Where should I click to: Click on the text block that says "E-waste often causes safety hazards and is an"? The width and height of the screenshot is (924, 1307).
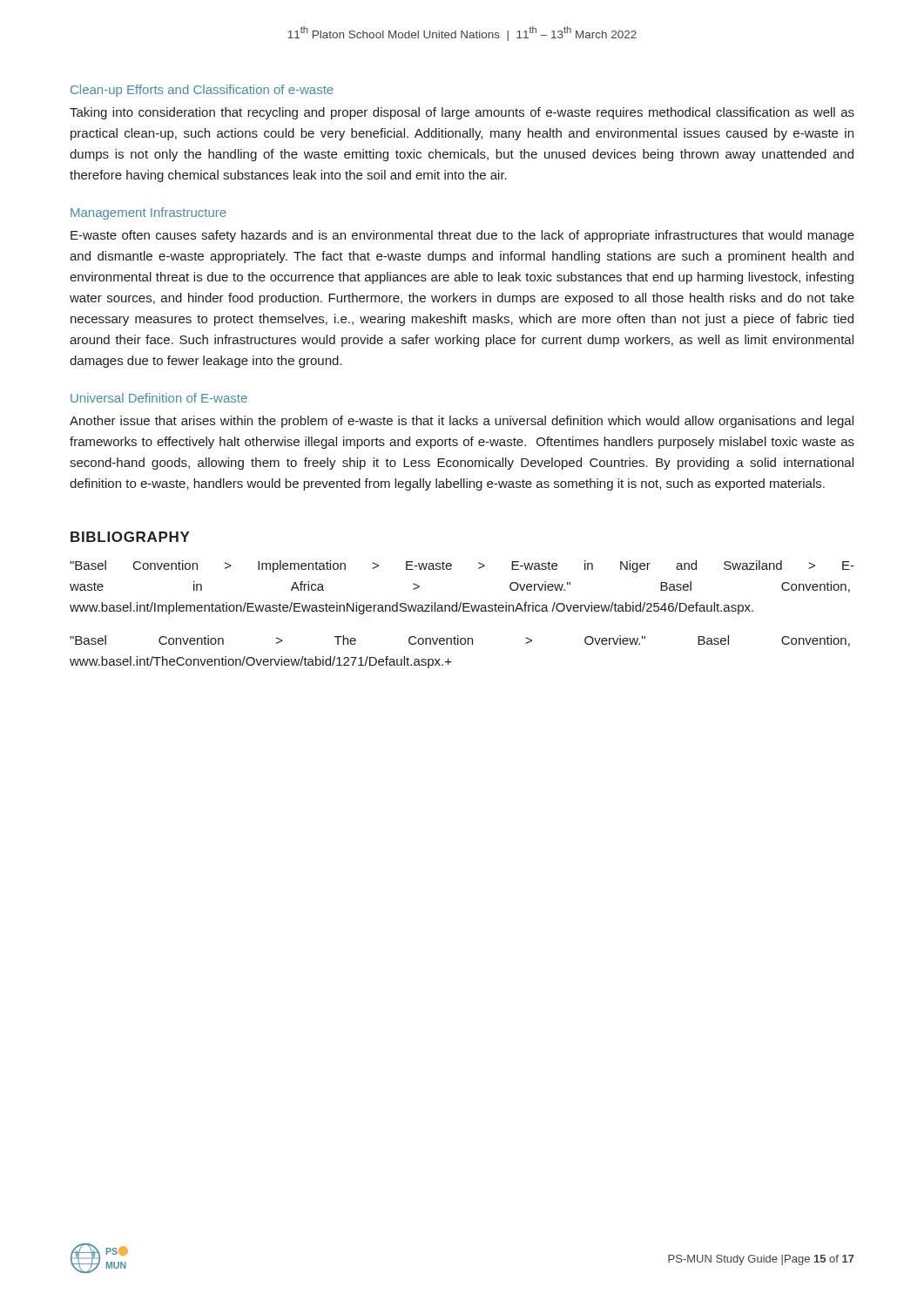tap(462, 298)
